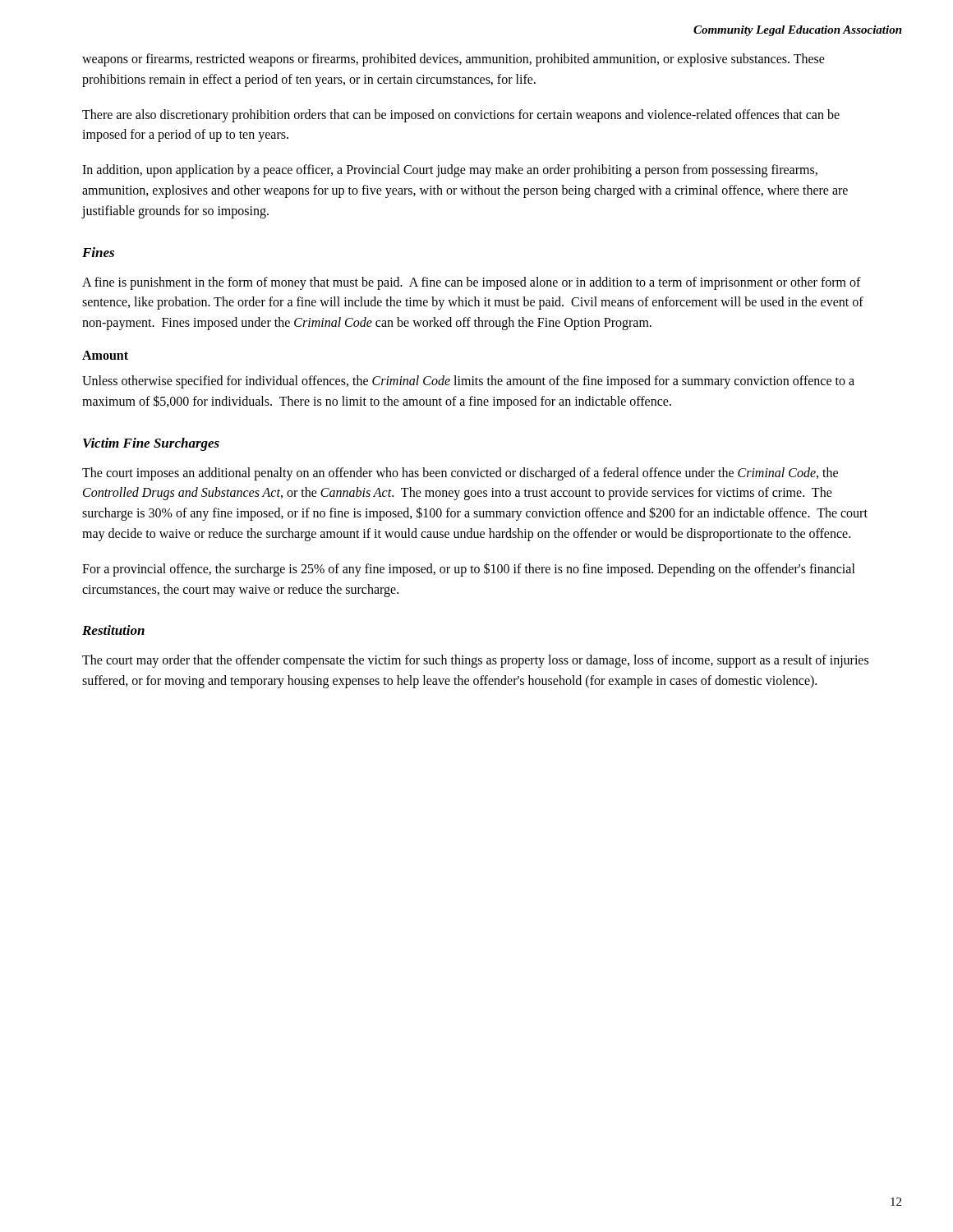Where is the passage that starts "For a provincial"?

[469, 579]
